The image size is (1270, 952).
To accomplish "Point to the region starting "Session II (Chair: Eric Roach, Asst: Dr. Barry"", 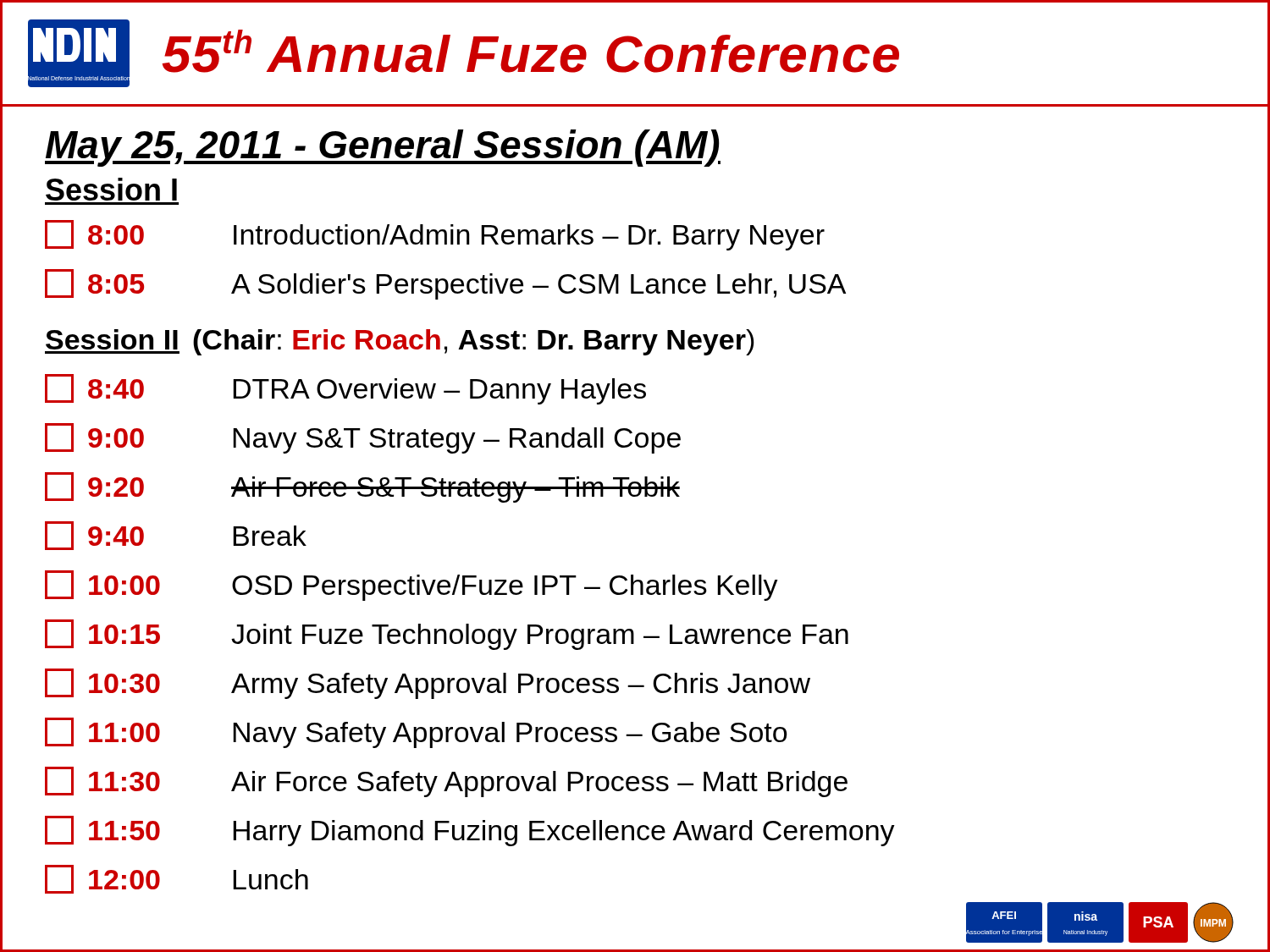I will coord(400,340).
